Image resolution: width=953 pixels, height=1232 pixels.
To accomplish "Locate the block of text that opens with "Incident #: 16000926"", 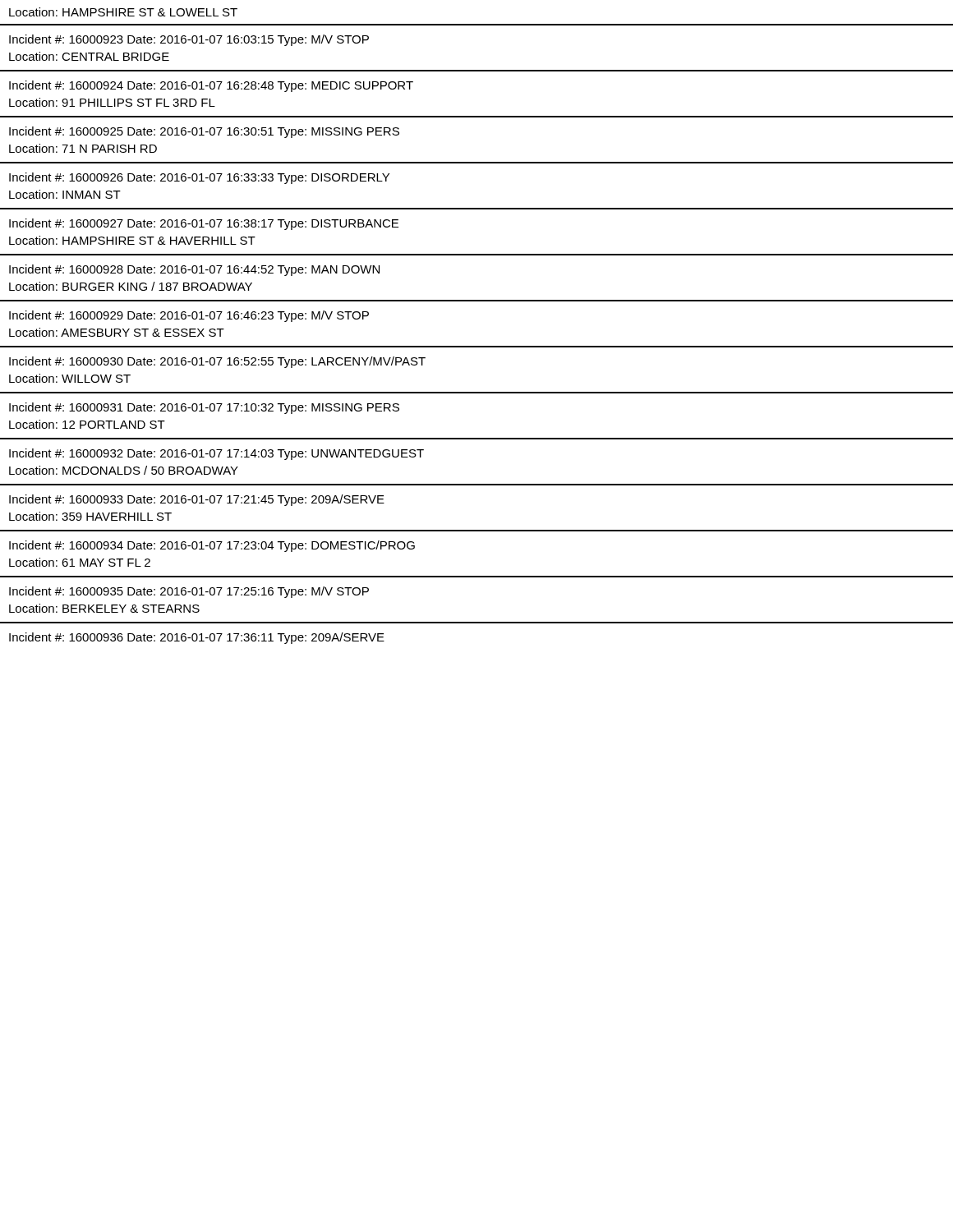I will (199, 178).
